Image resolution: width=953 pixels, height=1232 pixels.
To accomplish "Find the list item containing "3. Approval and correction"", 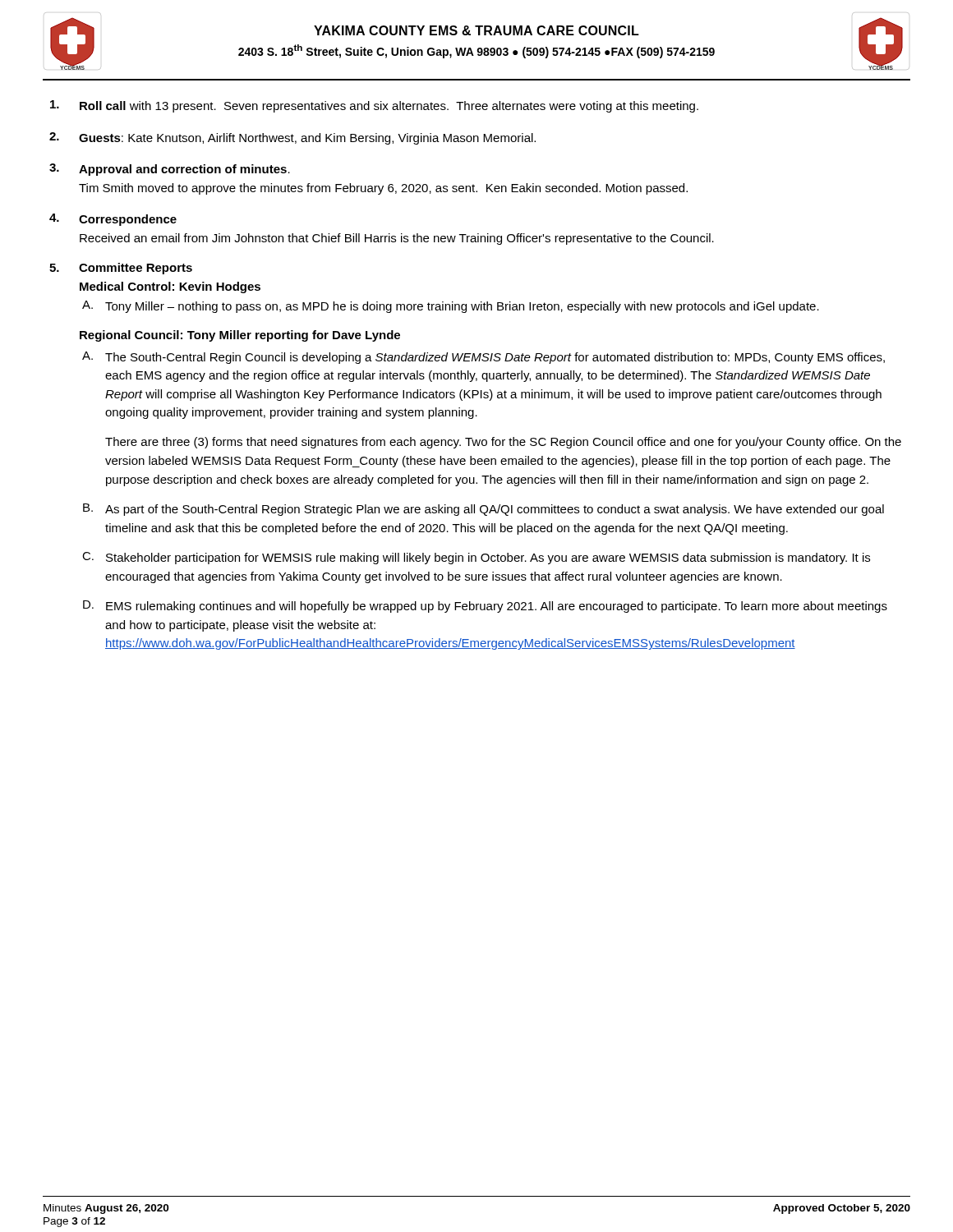I will 476,179.
